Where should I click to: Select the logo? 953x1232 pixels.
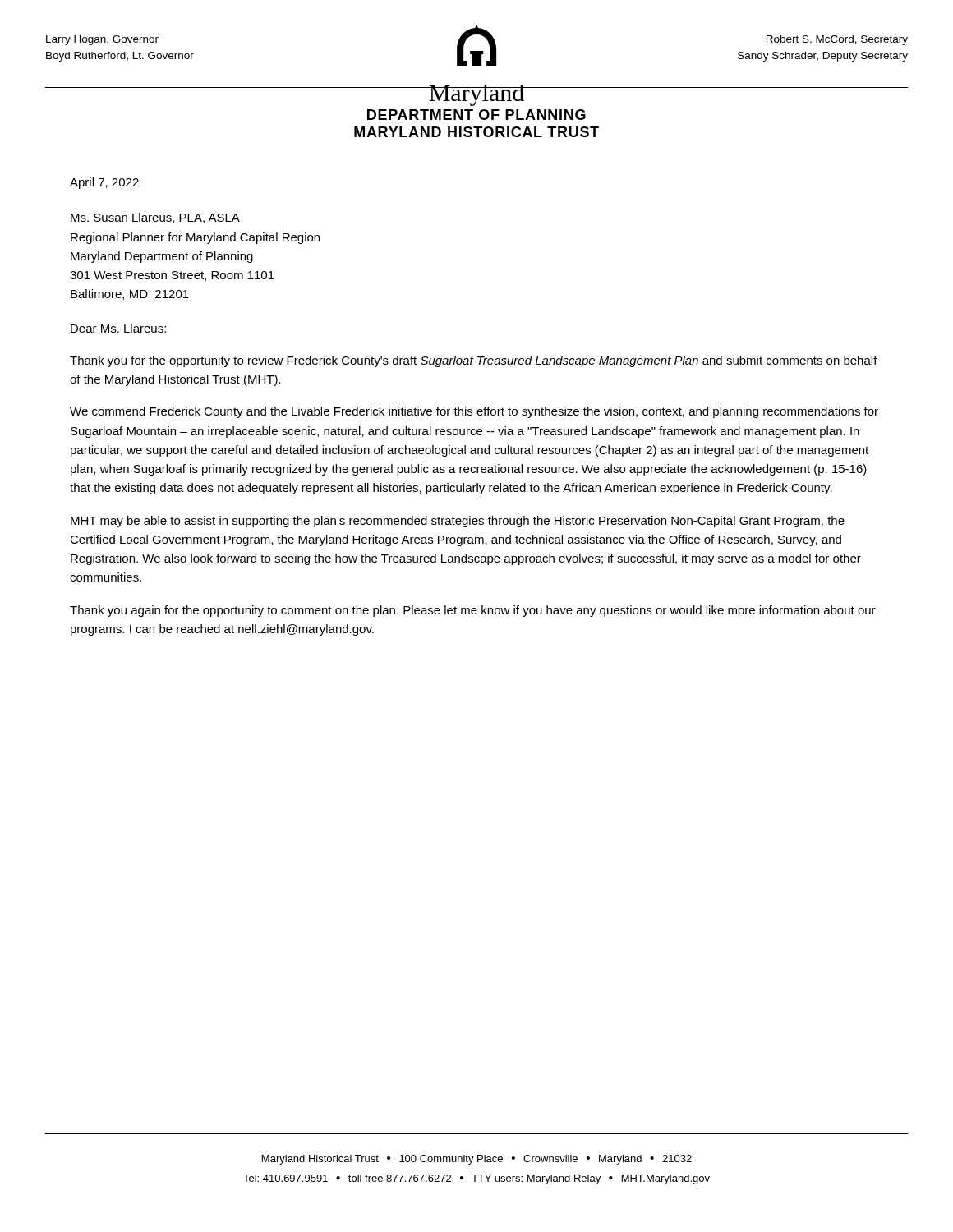476,83
